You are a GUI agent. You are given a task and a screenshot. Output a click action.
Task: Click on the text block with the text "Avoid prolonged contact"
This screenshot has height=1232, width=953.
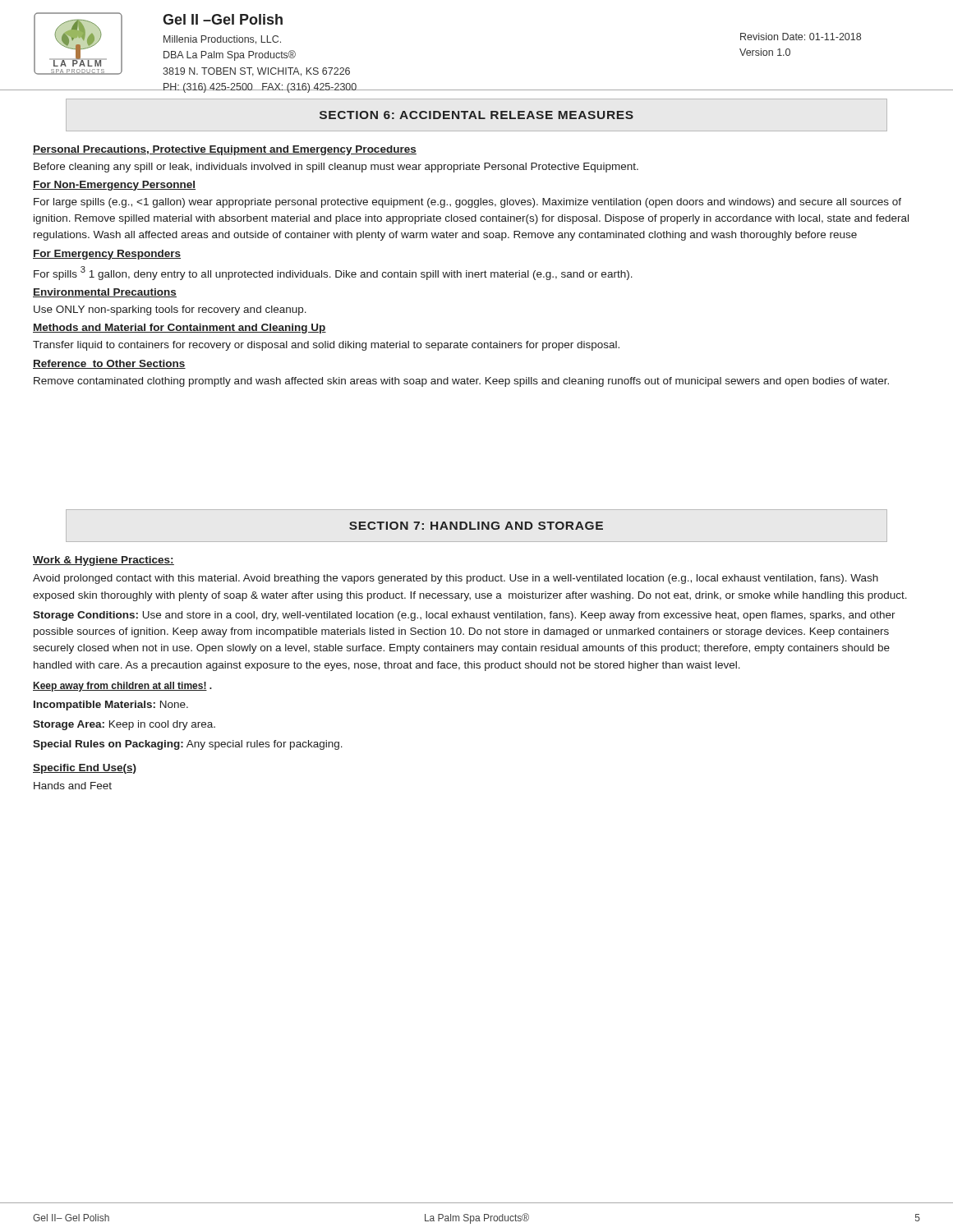pos(470,586)
